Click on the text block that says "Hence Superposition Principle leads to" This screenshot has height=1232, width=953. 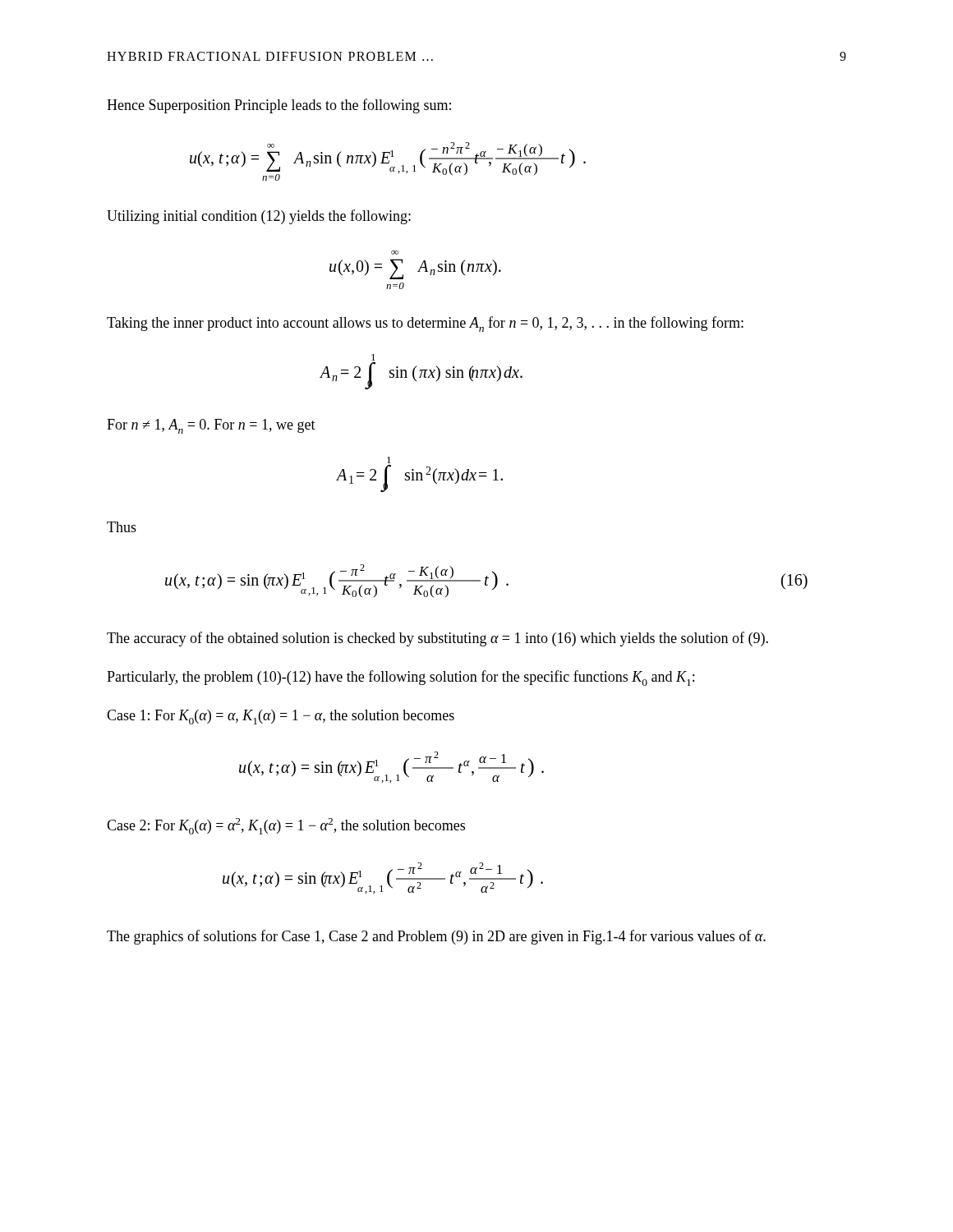point(280,105)
